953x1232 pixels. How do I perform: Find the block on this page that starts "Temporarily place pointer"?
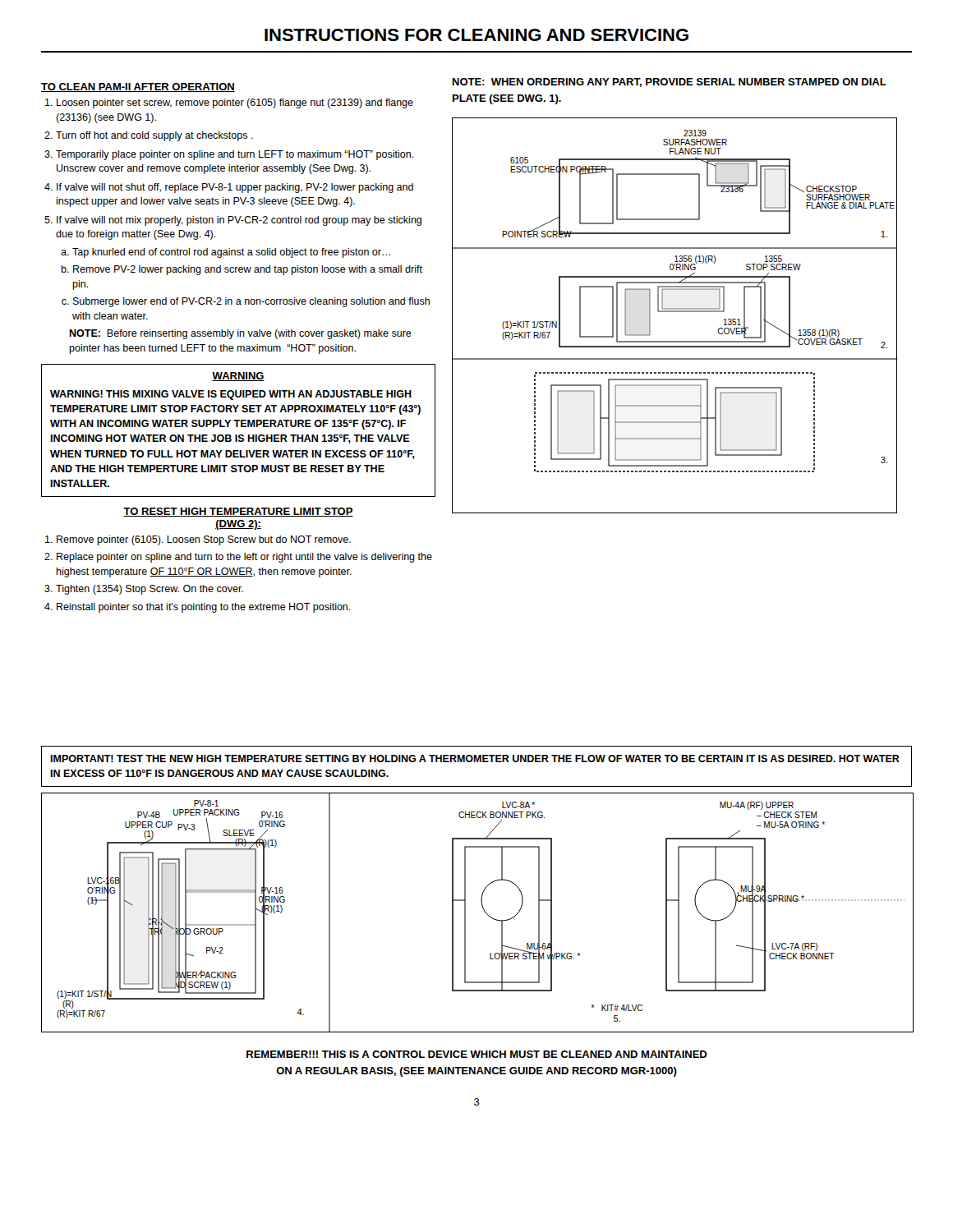coord(246,162)
